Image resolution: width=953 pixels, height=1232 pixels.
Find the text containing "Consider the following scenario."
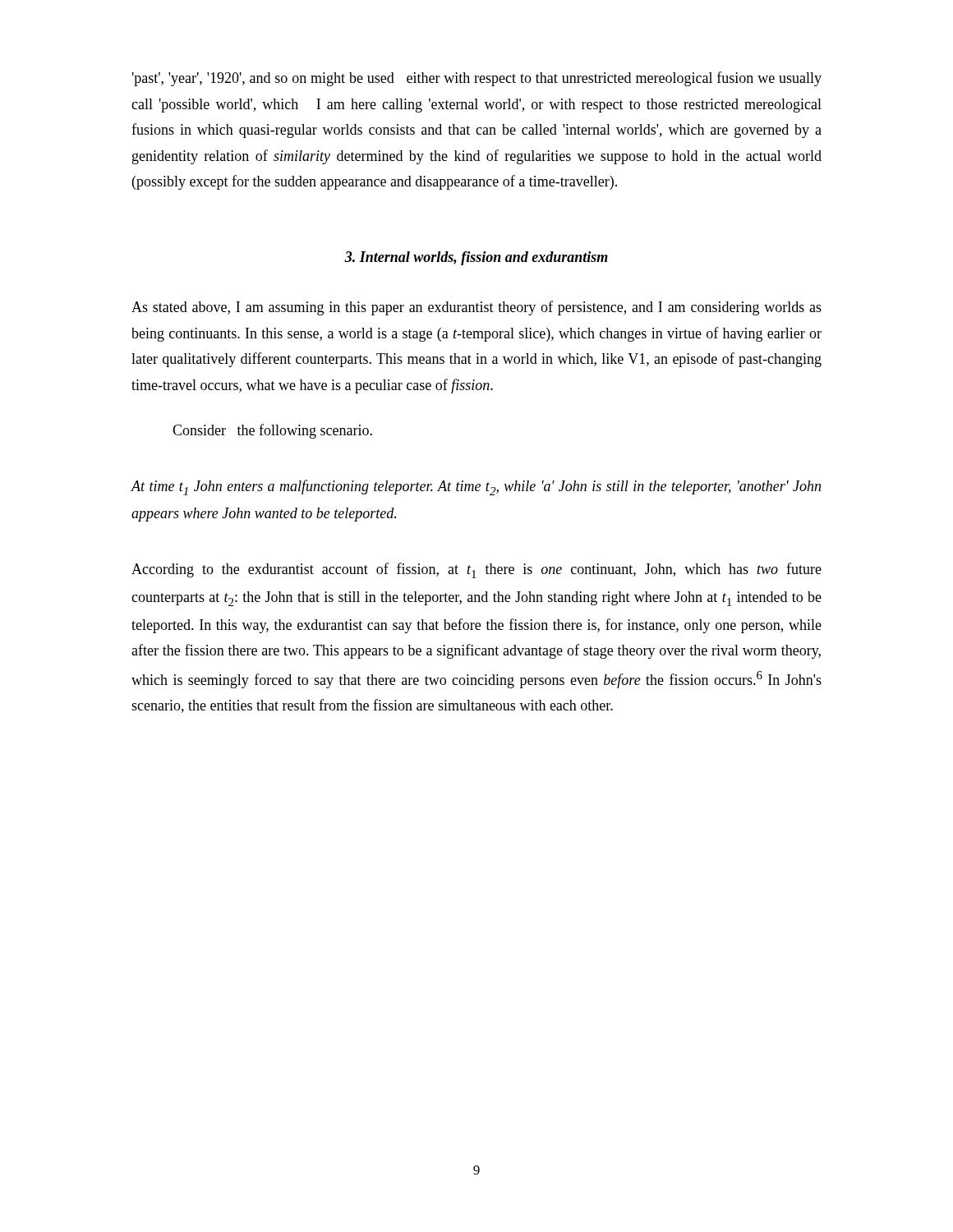pos(273,430)
